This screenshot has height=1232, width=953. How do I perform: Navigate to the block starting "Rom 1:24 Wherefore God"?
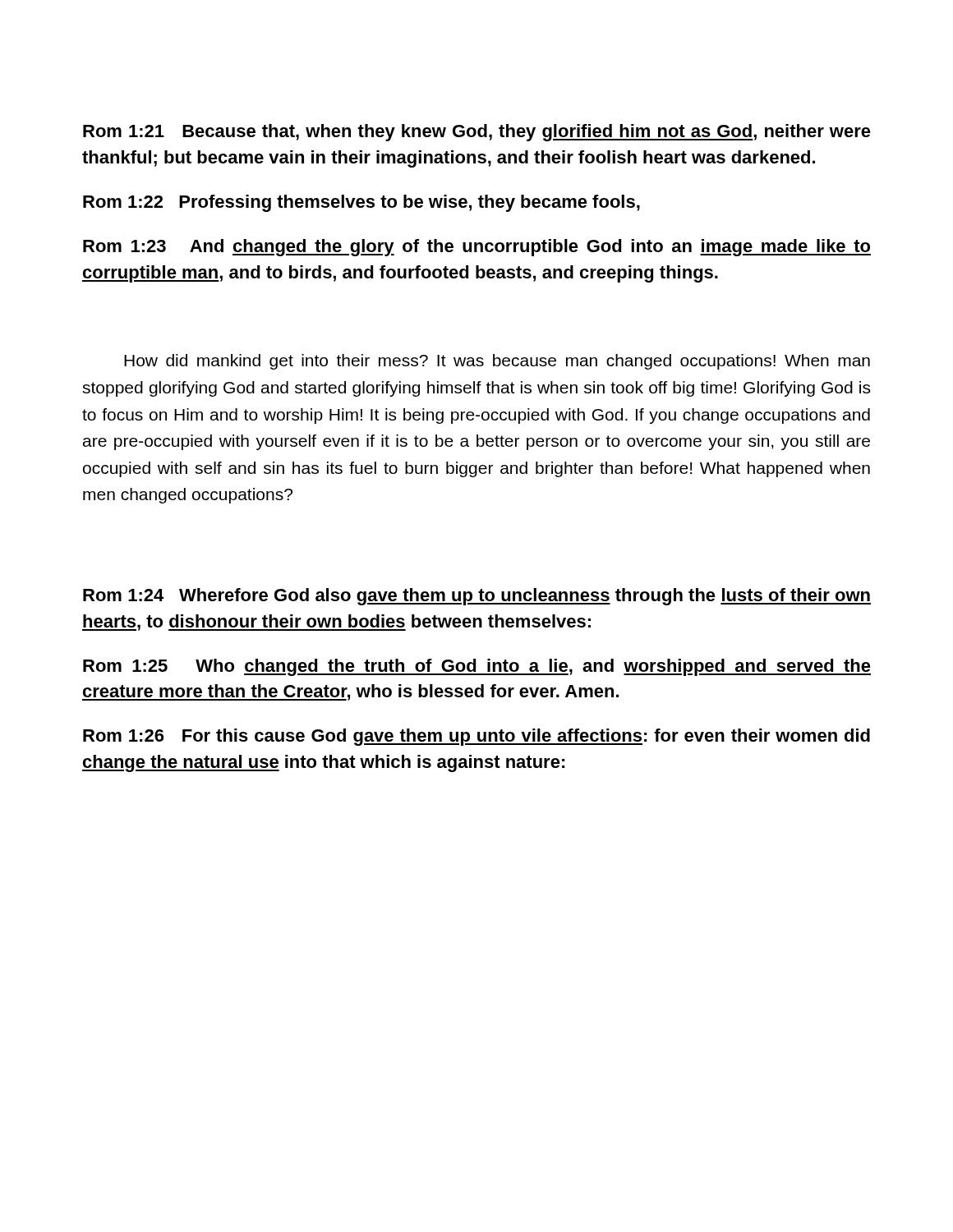tap(476, 608)
